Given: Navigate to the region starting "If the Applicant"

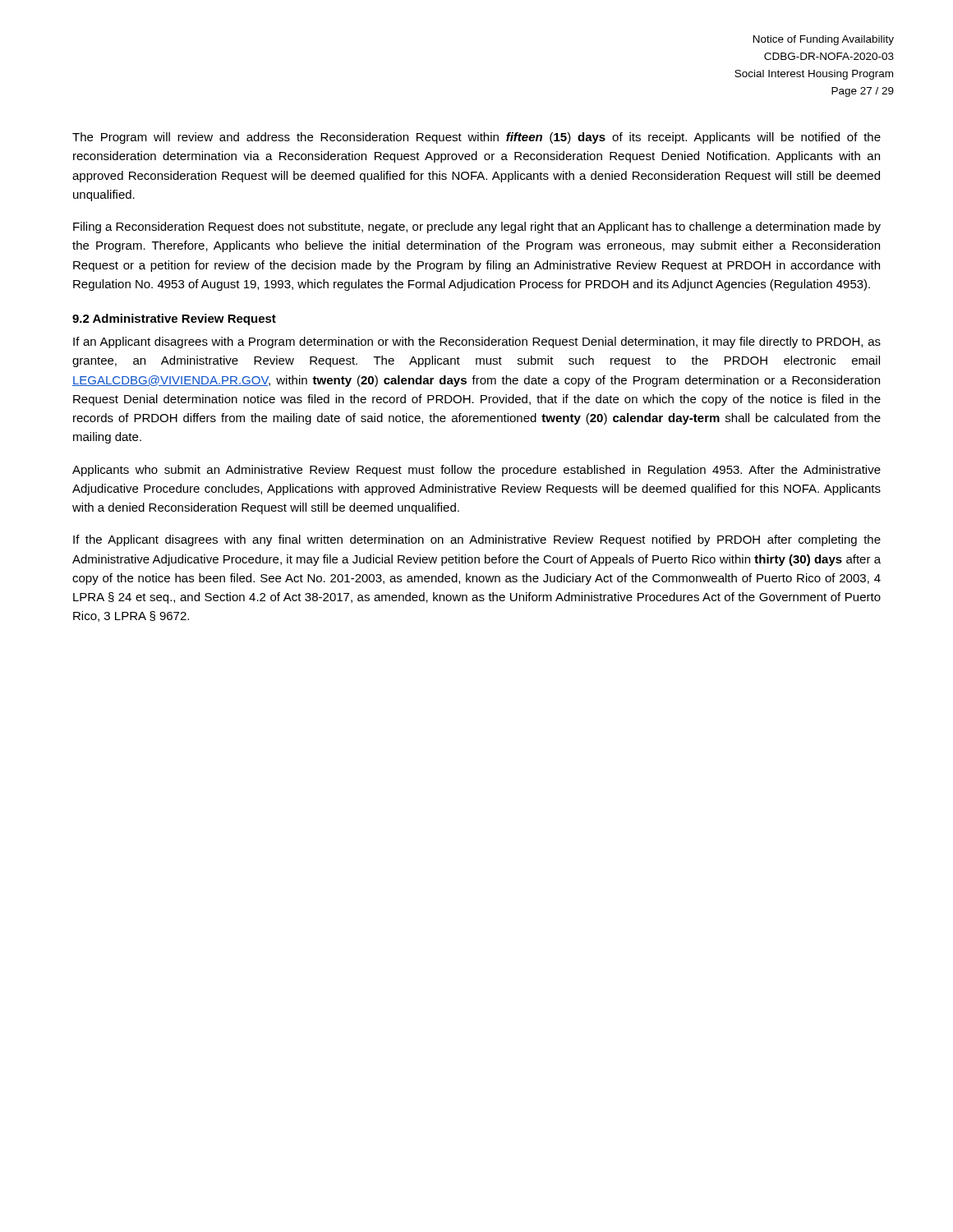Looking at the screenshot, I should (x=476, y=578).
